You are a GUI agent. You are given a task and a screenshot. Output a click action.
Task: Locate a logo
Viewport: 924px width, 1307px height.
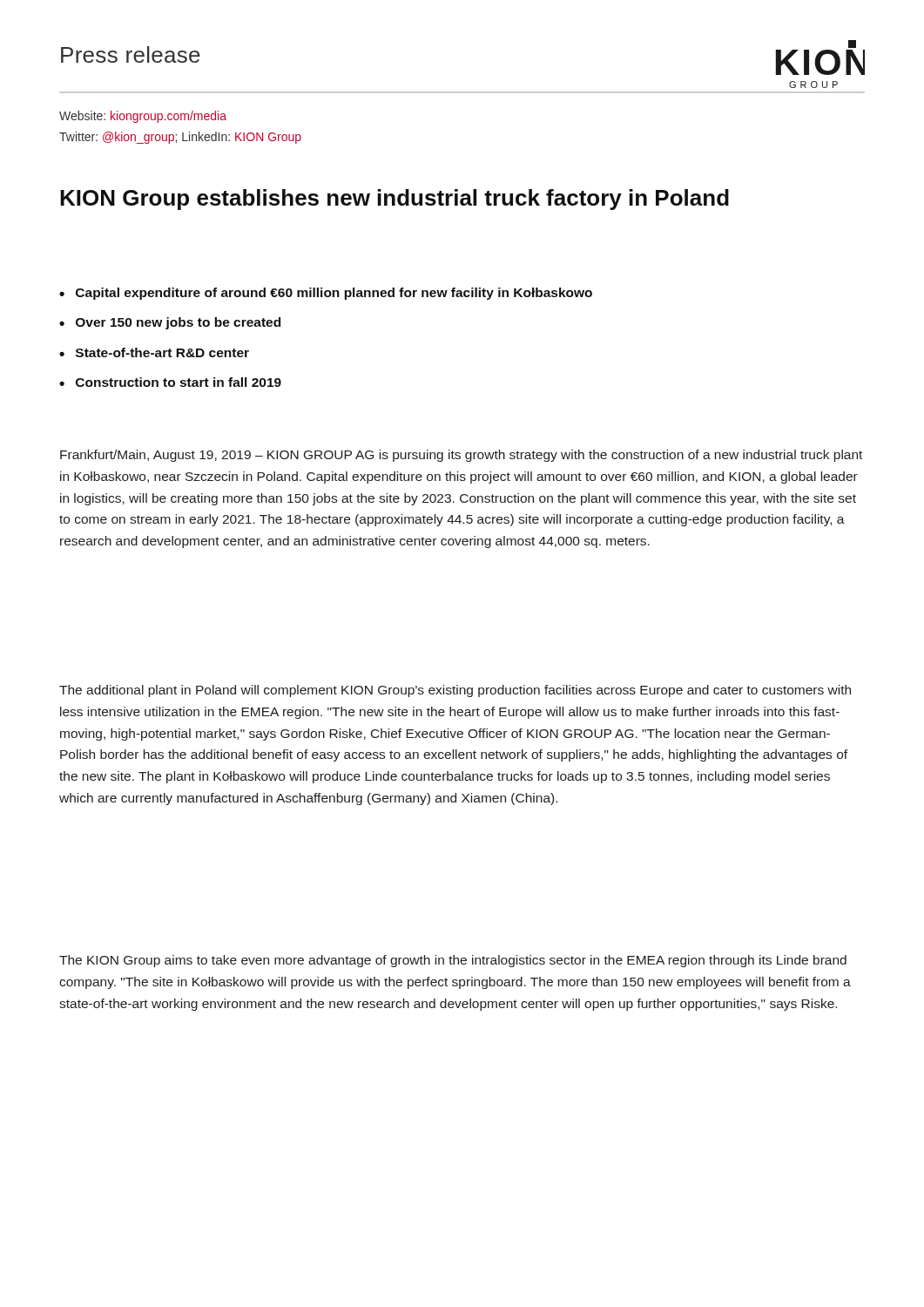(819, 67)
